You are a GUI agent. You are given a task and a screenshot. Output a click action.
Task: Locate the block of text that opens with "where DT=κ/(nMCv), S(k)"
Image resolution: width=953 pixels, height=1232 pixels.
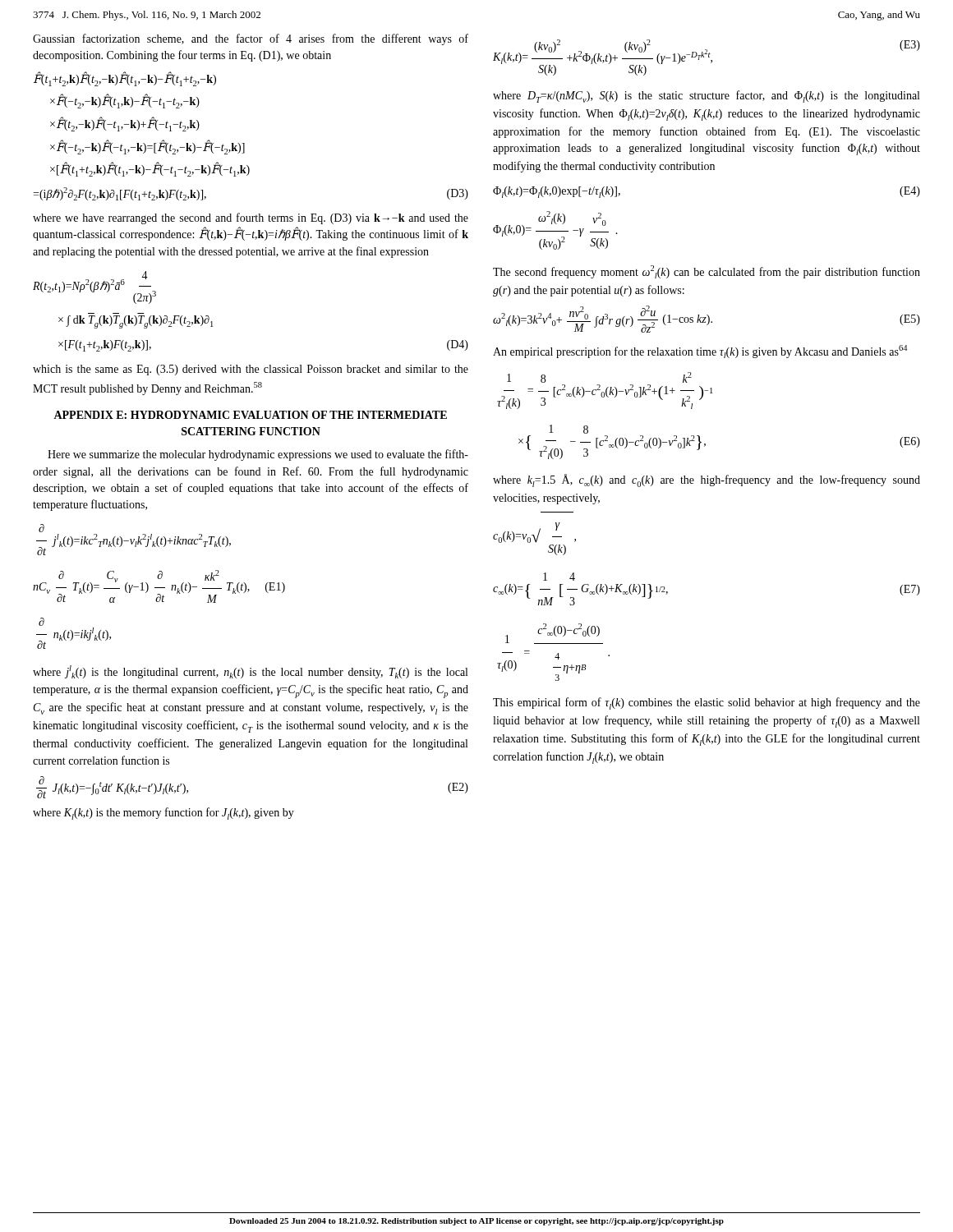tap(707, 132)
